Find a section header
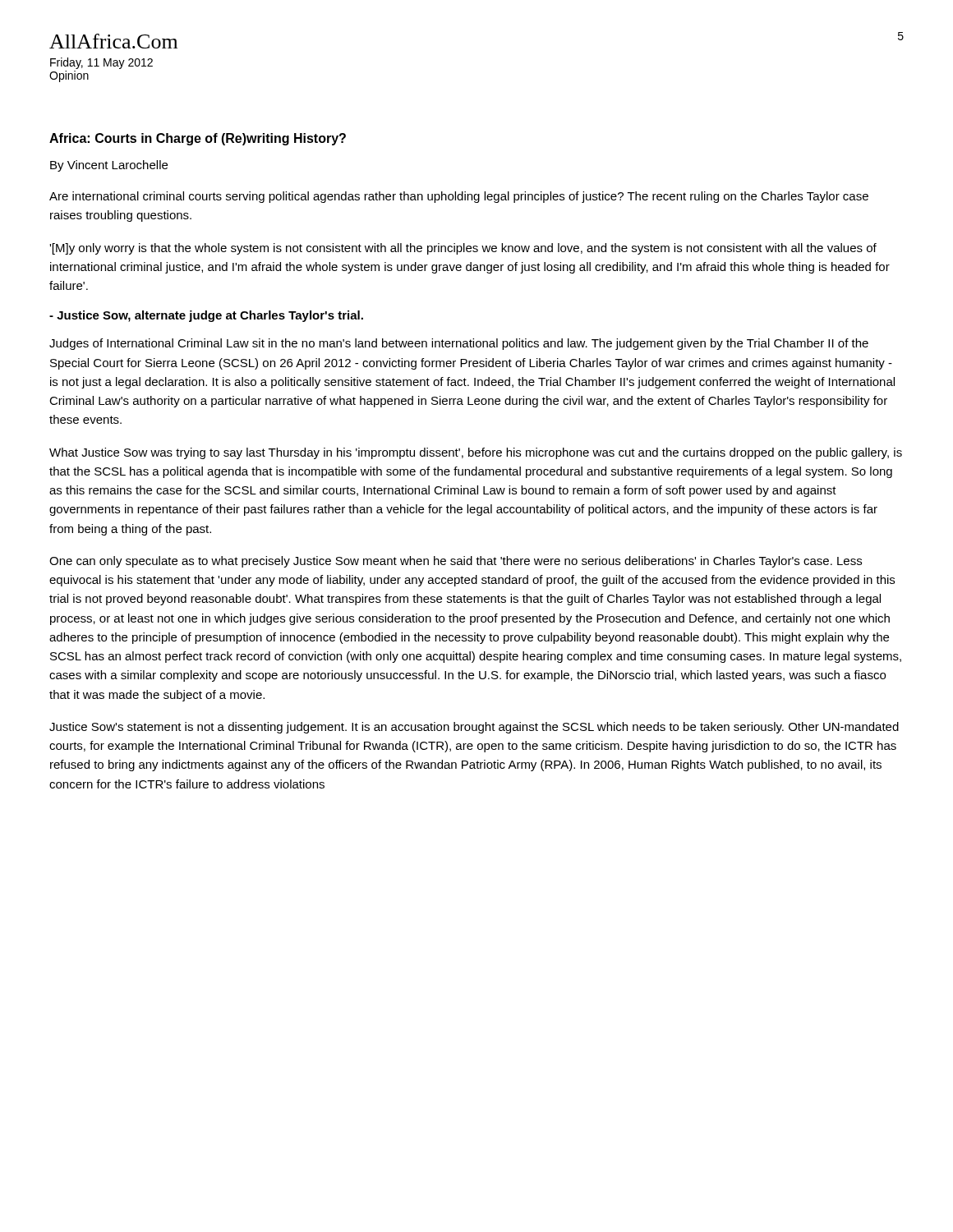The width and height of the screenshot is (953, 1232). point(207,315)
